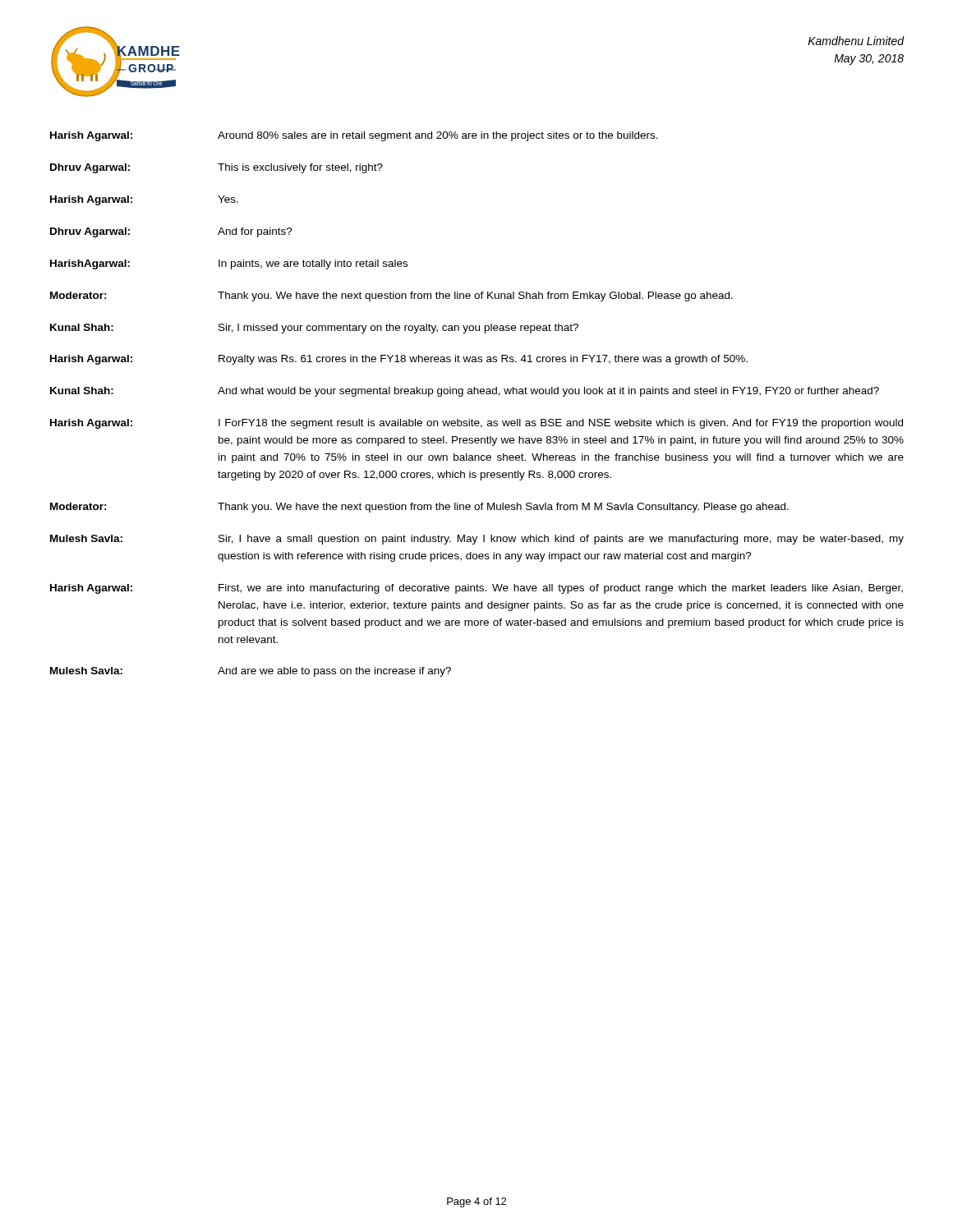The height and width of the screenshot is (1232, 953).
Task: Find the logo
Action: click(x=115, y=62)
